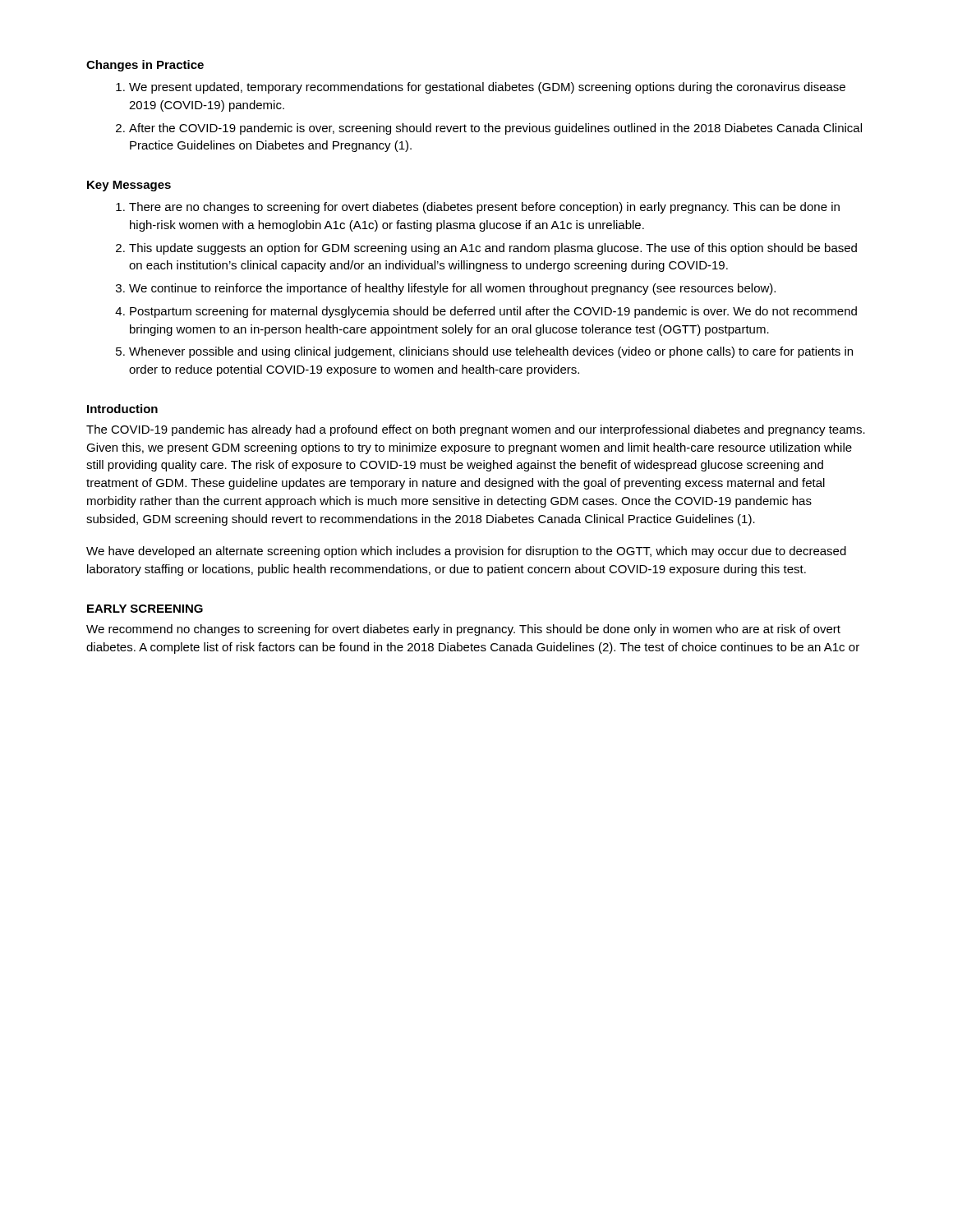Select the list item containing "Postpartum screening for maternal dysglycemia should be deferred"
Viewport: 953px width, 1232px height.
[x=498, y=320]
